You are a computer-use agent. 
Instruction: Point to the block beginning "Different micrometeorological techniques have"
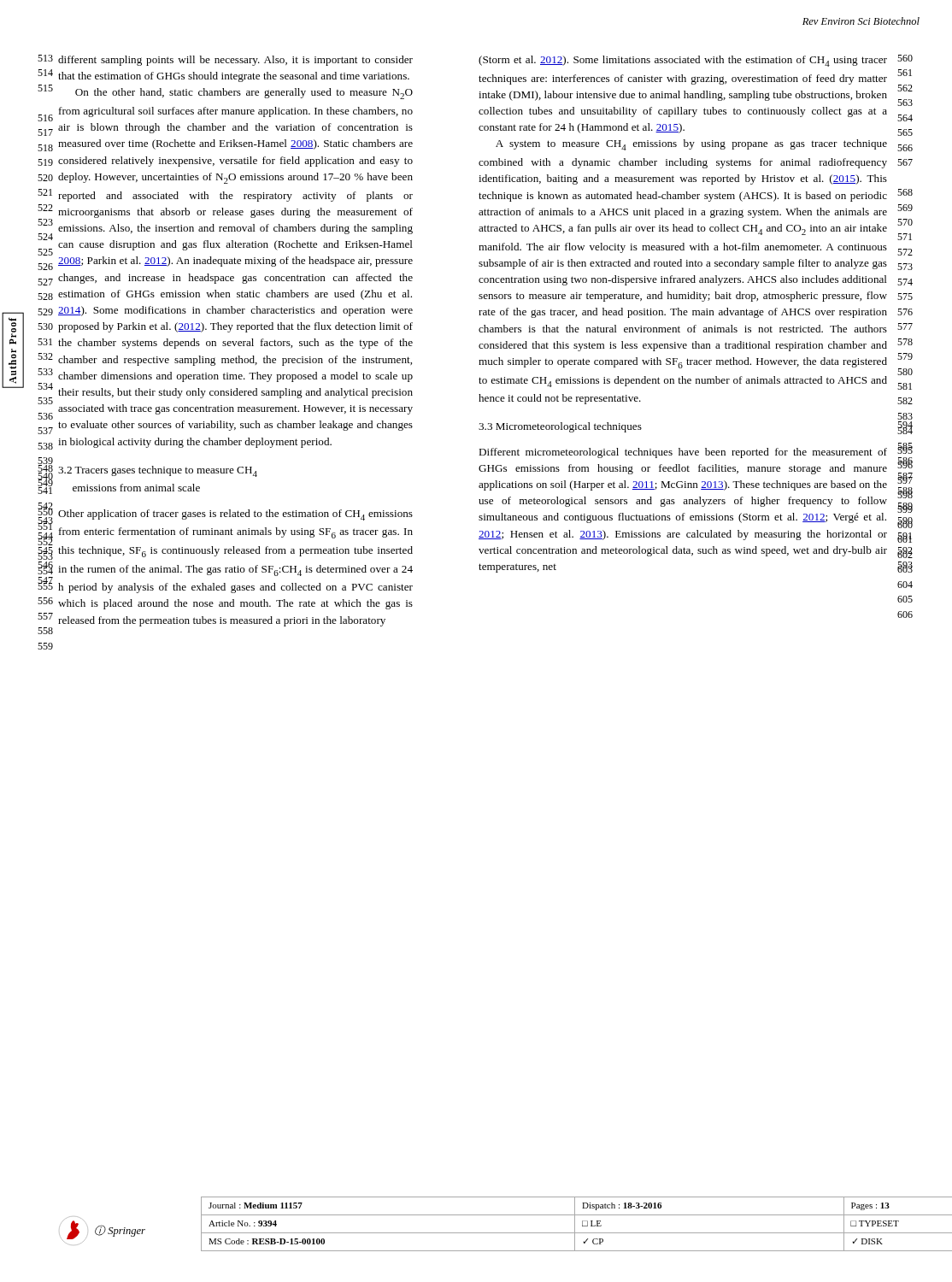click(683, 509)
